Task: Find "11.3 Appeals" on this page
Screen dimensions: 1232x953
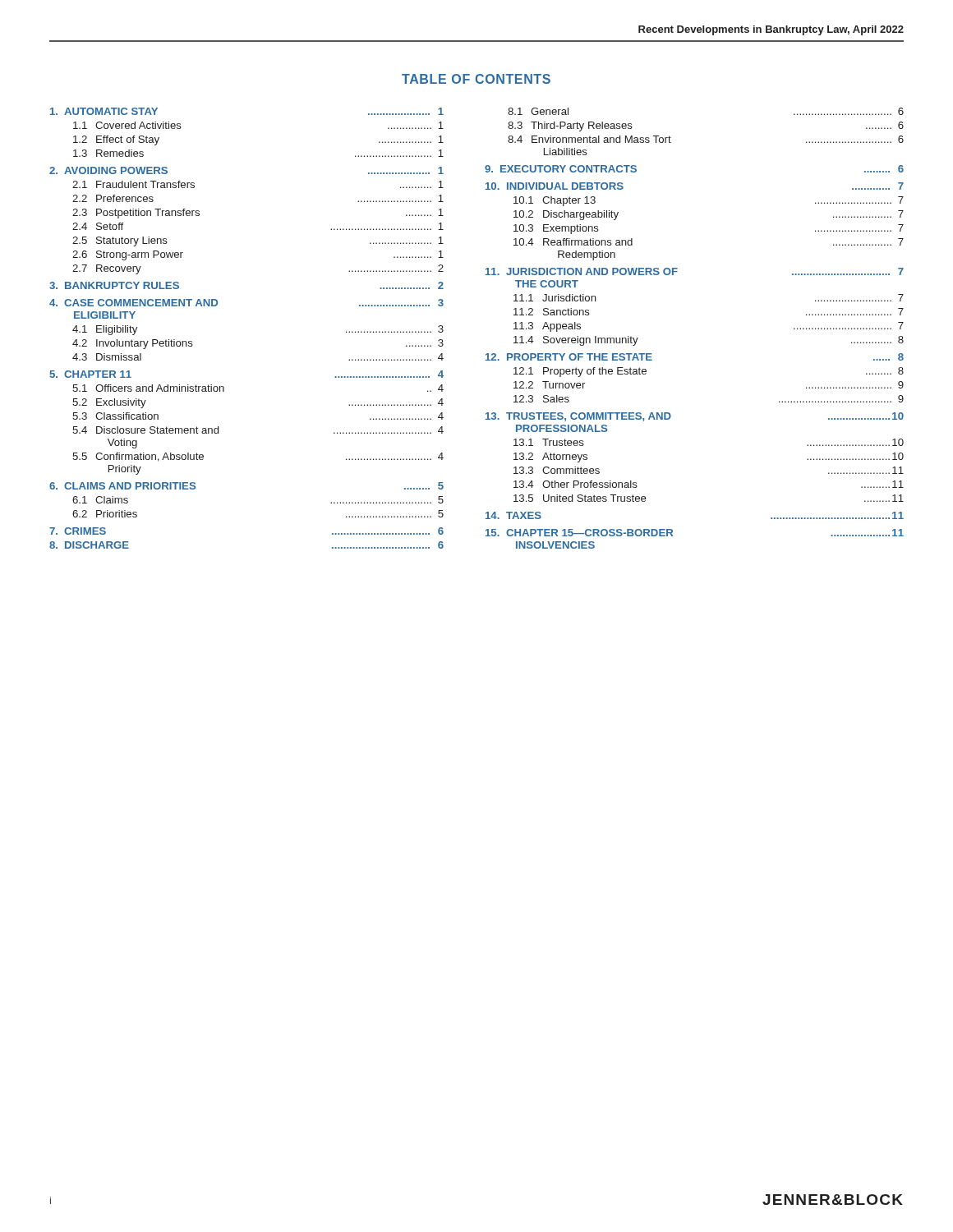Action: (548, 326)
